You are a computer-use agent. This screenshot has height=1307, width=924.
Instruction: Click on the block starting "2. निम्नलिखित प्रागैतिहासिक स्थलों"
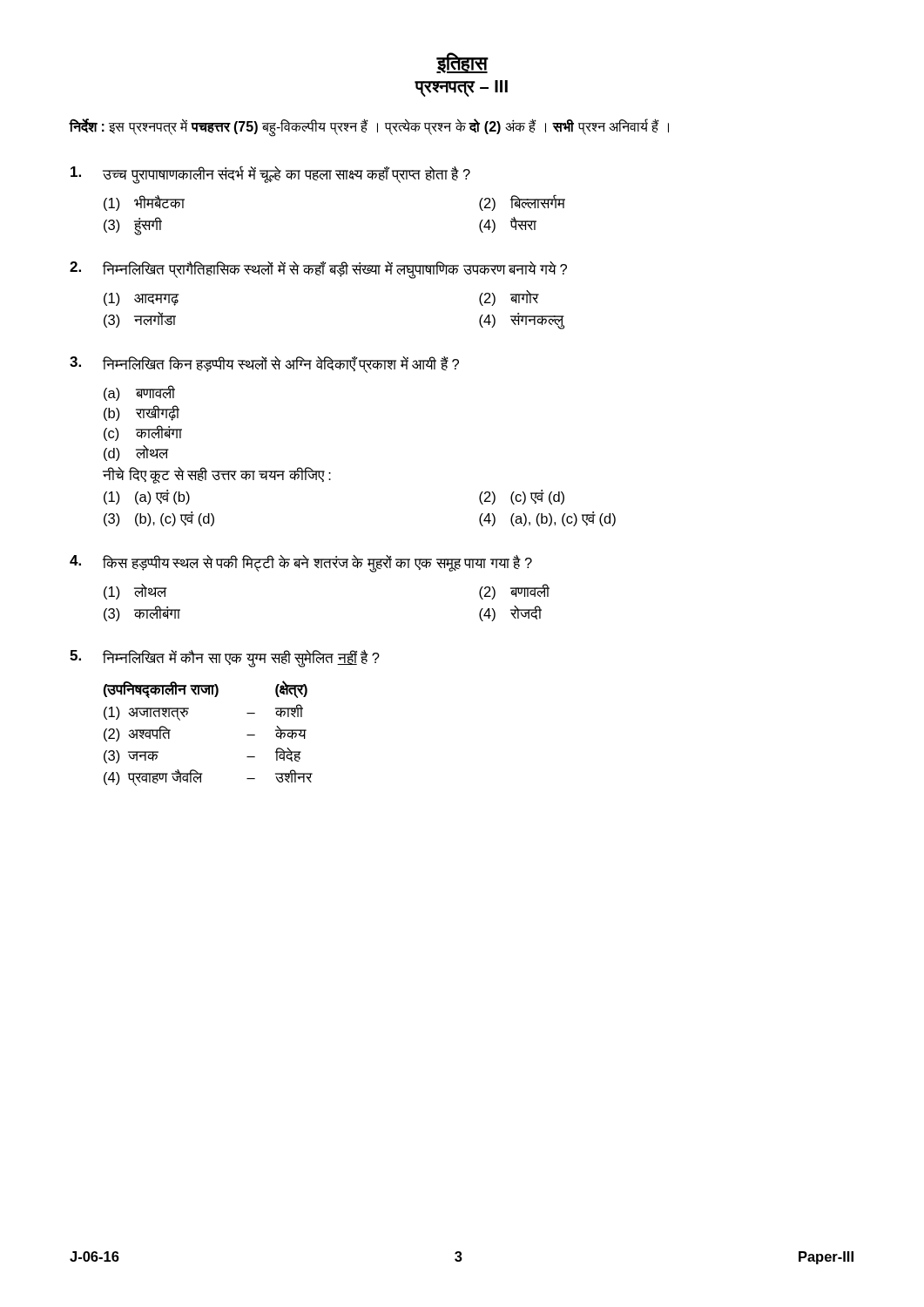tap(318, 270)
